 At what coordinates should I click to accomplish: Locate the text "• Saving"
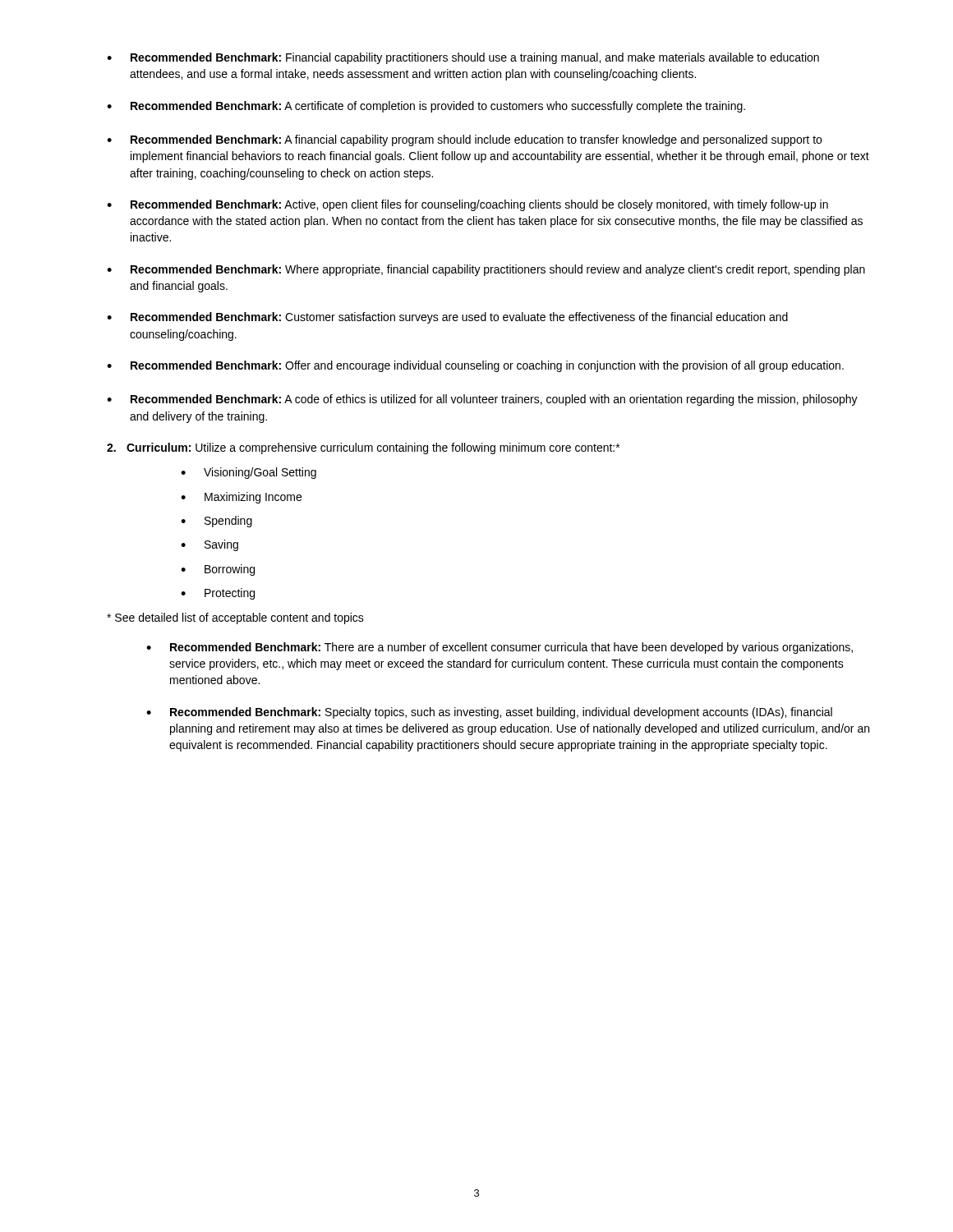tap(209, 545)
